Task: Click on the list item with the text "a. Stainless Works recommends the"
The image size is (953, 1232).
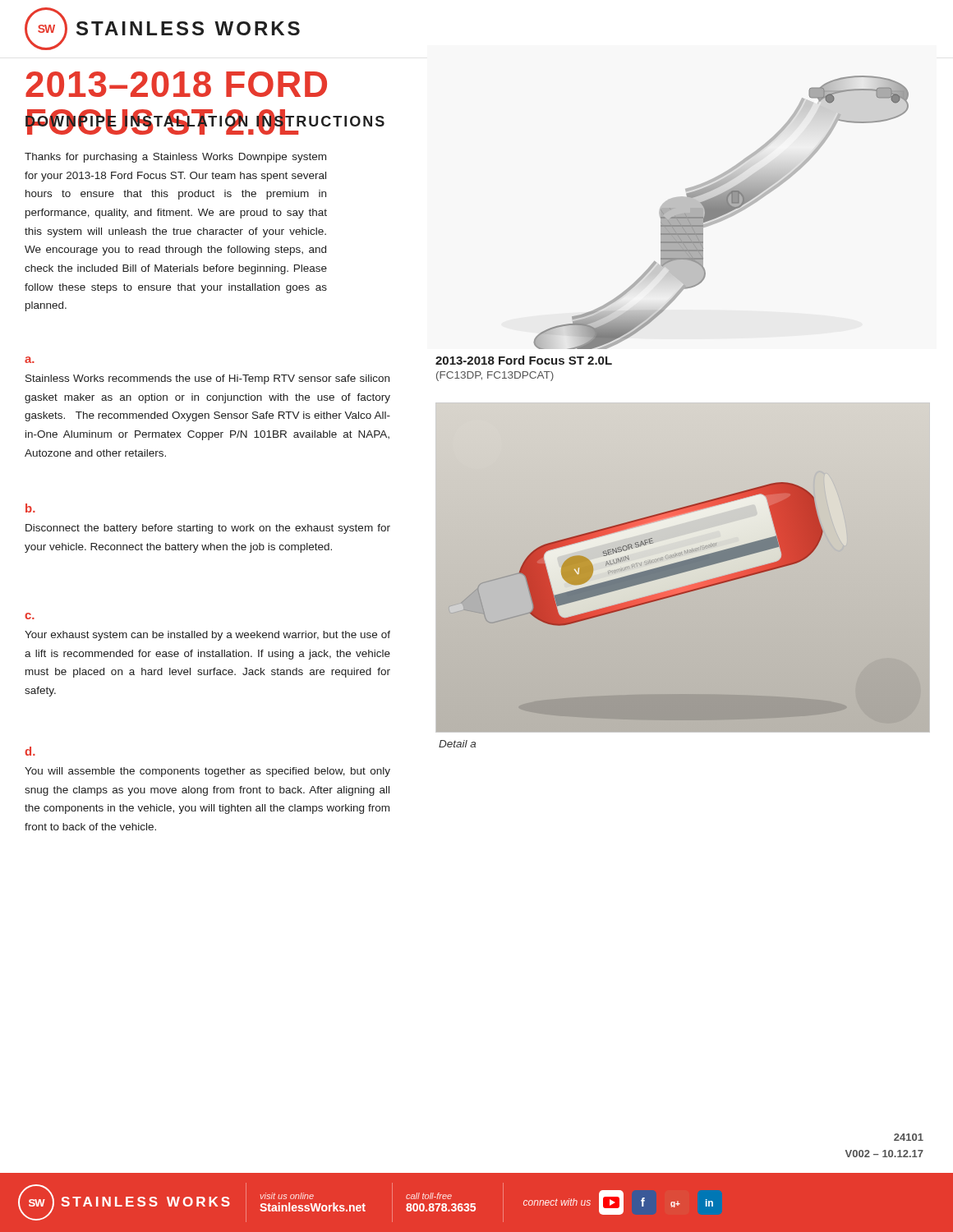Action: point(207,407)
